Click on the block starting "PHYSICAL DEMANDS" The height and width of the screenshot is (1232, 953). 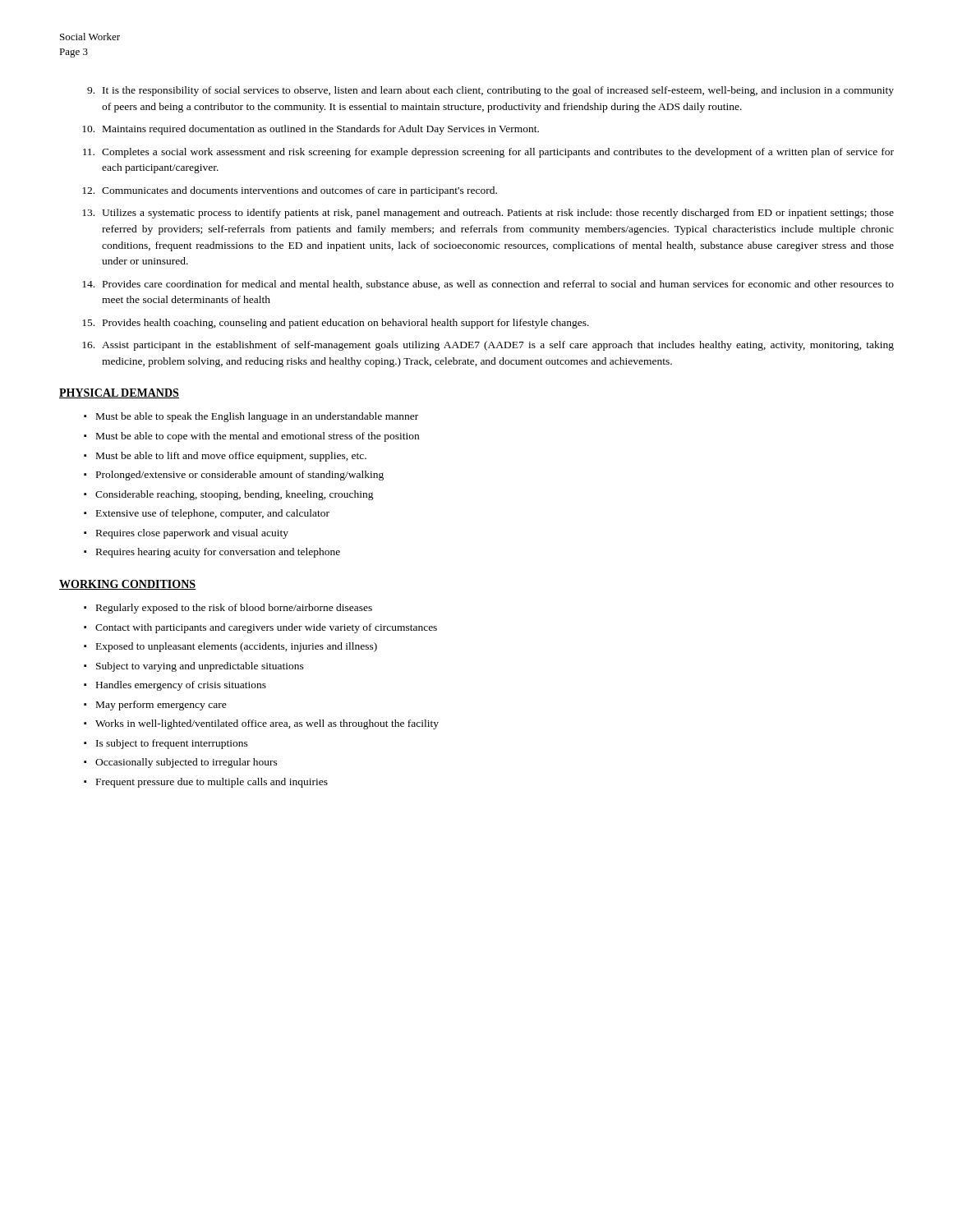(x=119, y=393)
